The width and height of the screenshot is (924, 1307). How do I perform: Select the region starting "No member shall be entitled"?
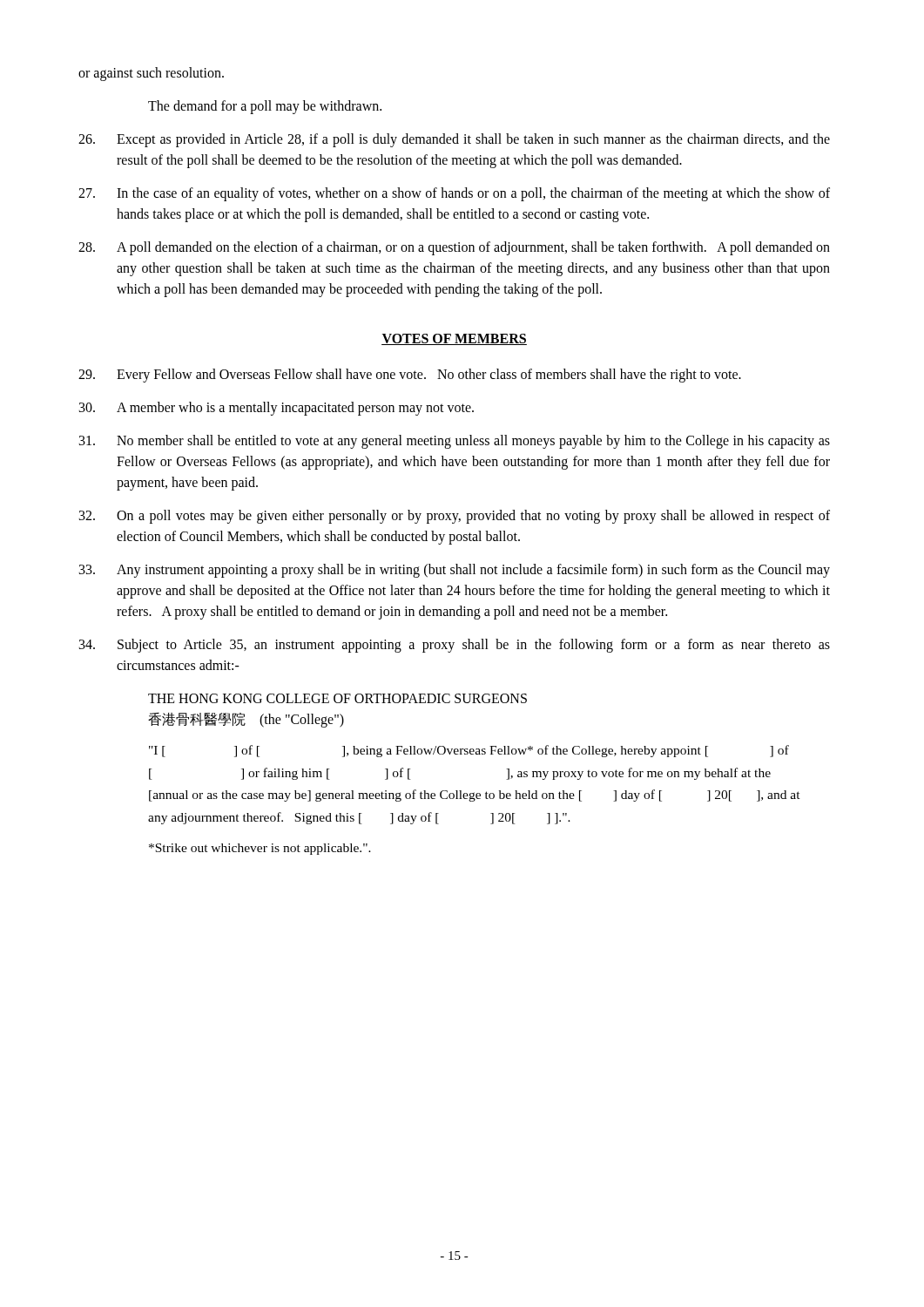454,462
